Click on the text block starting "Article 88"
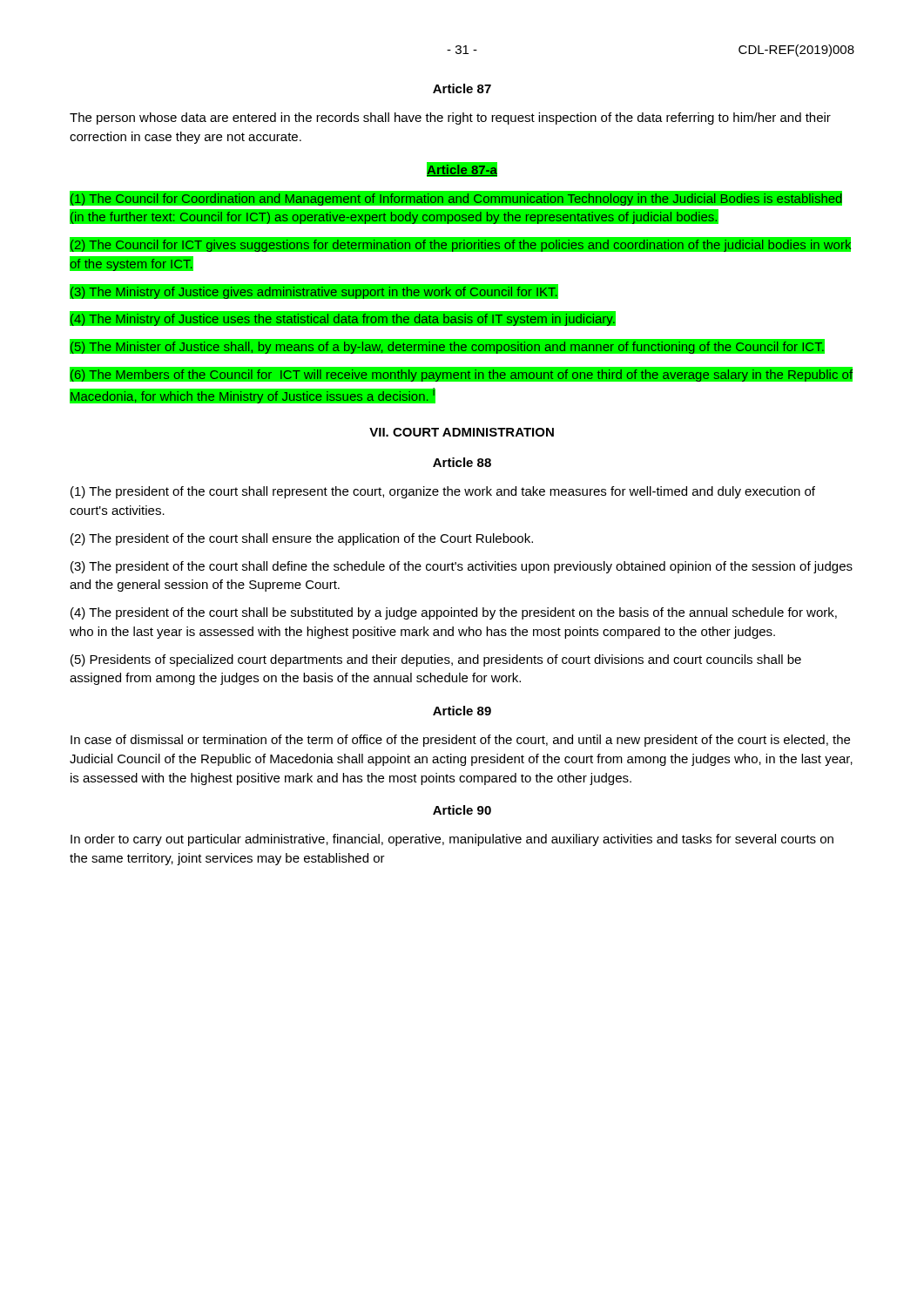The image size is (924, 1307). click(462, 462)
